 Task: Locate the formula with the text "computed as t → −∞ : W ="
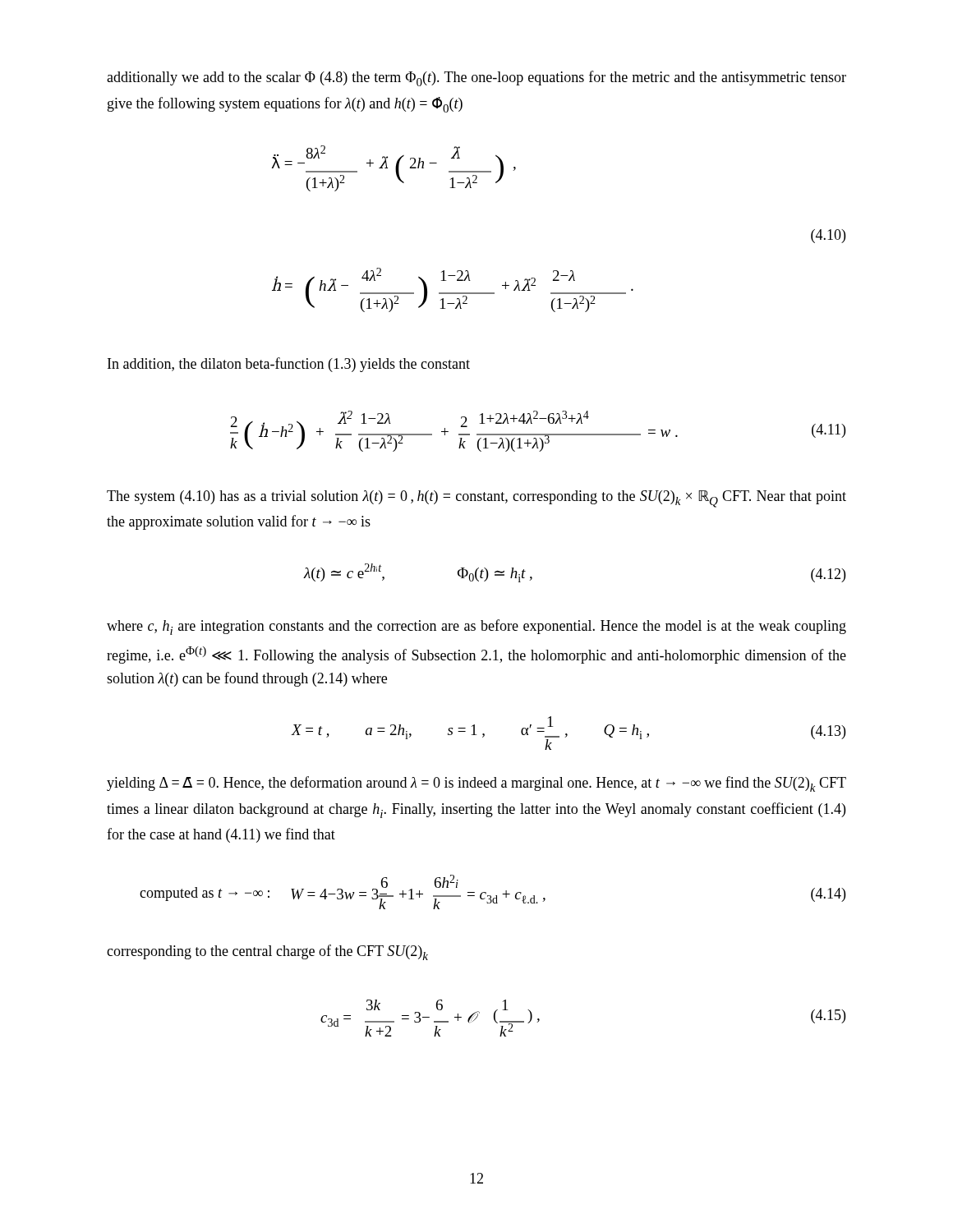[x=493, y=893]
